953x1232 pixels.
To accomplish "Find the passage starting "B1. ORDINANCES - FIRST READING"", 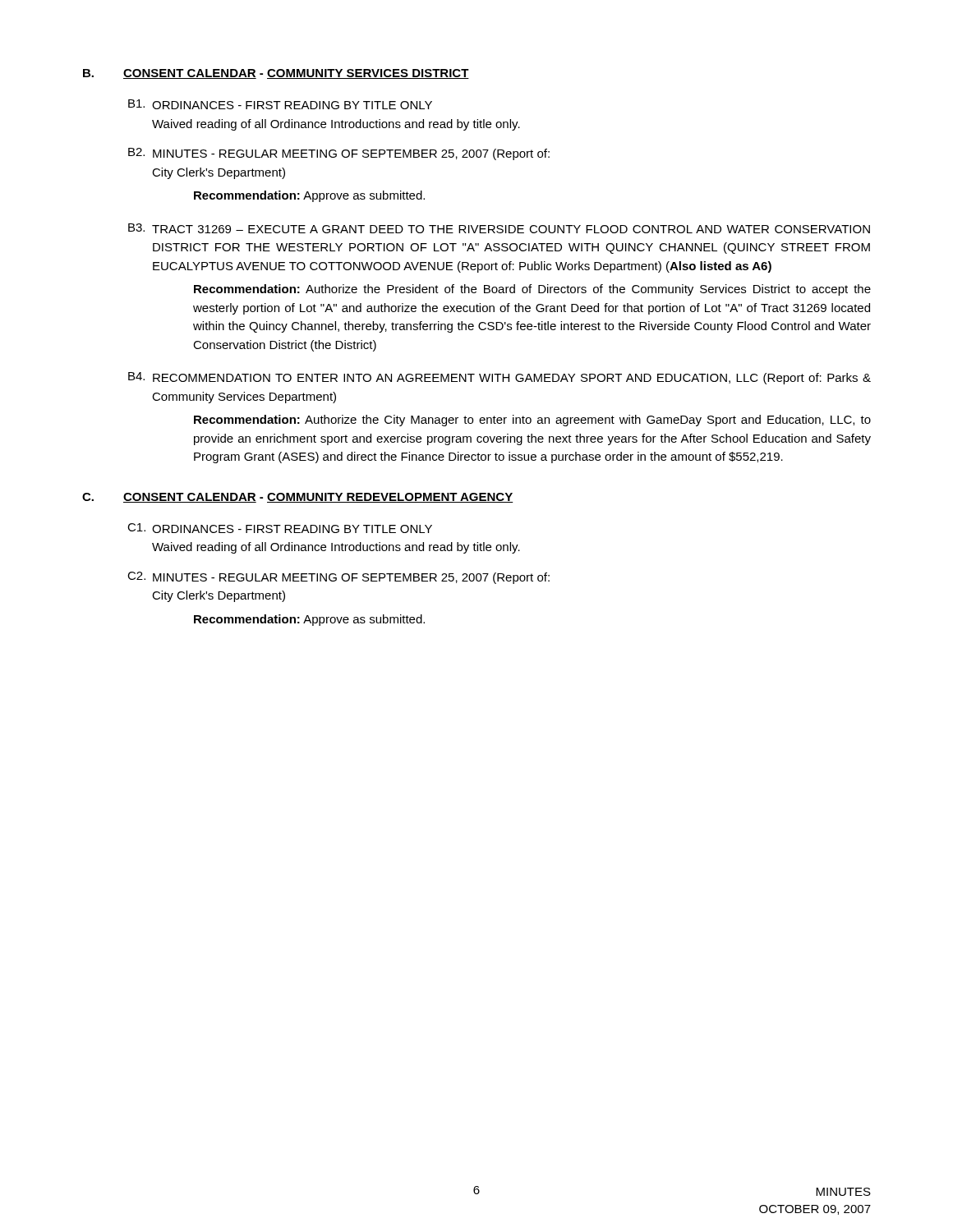I will (301, 115).
